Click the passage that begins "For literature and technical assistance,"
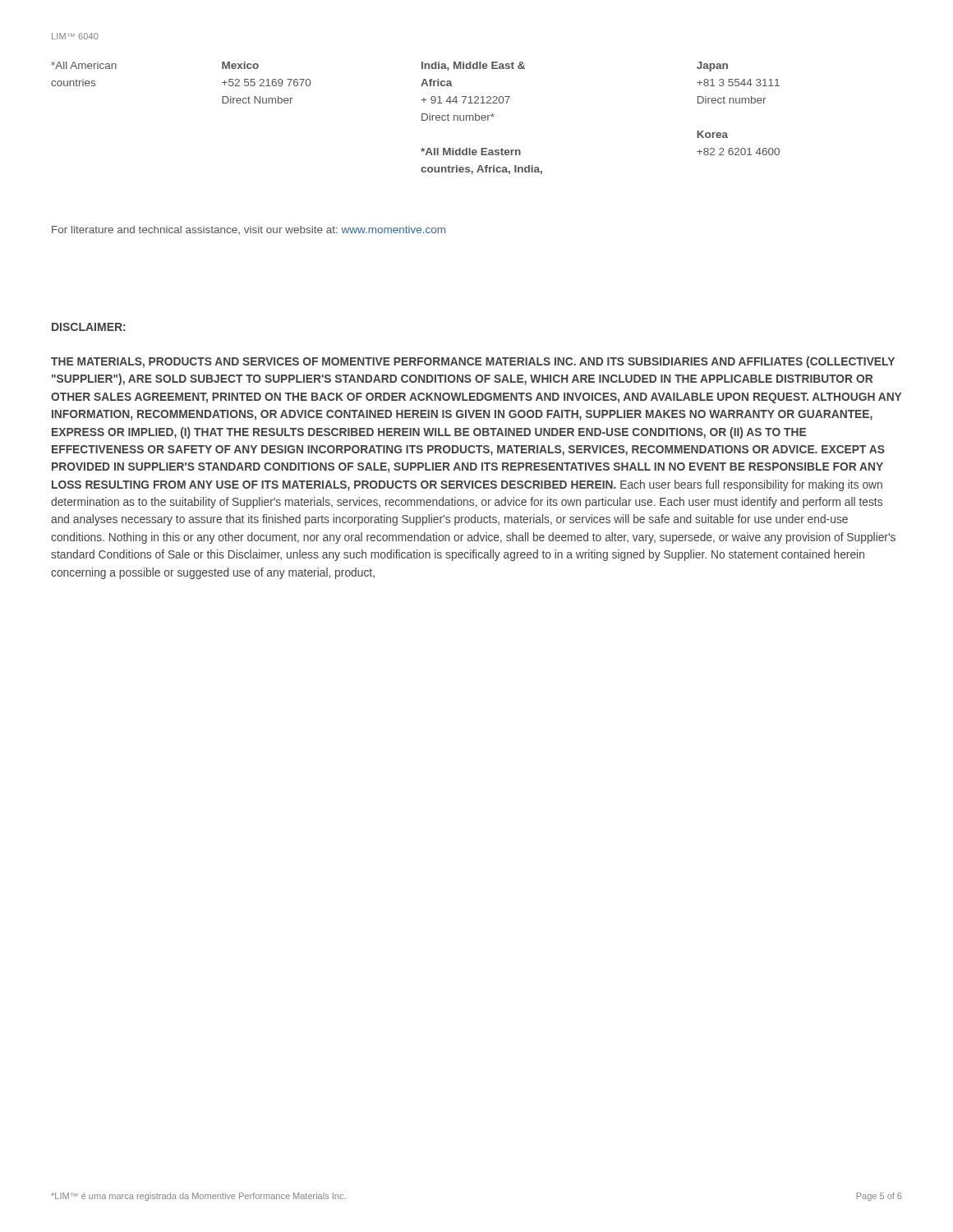953x1232 pixels. [248, 230]
